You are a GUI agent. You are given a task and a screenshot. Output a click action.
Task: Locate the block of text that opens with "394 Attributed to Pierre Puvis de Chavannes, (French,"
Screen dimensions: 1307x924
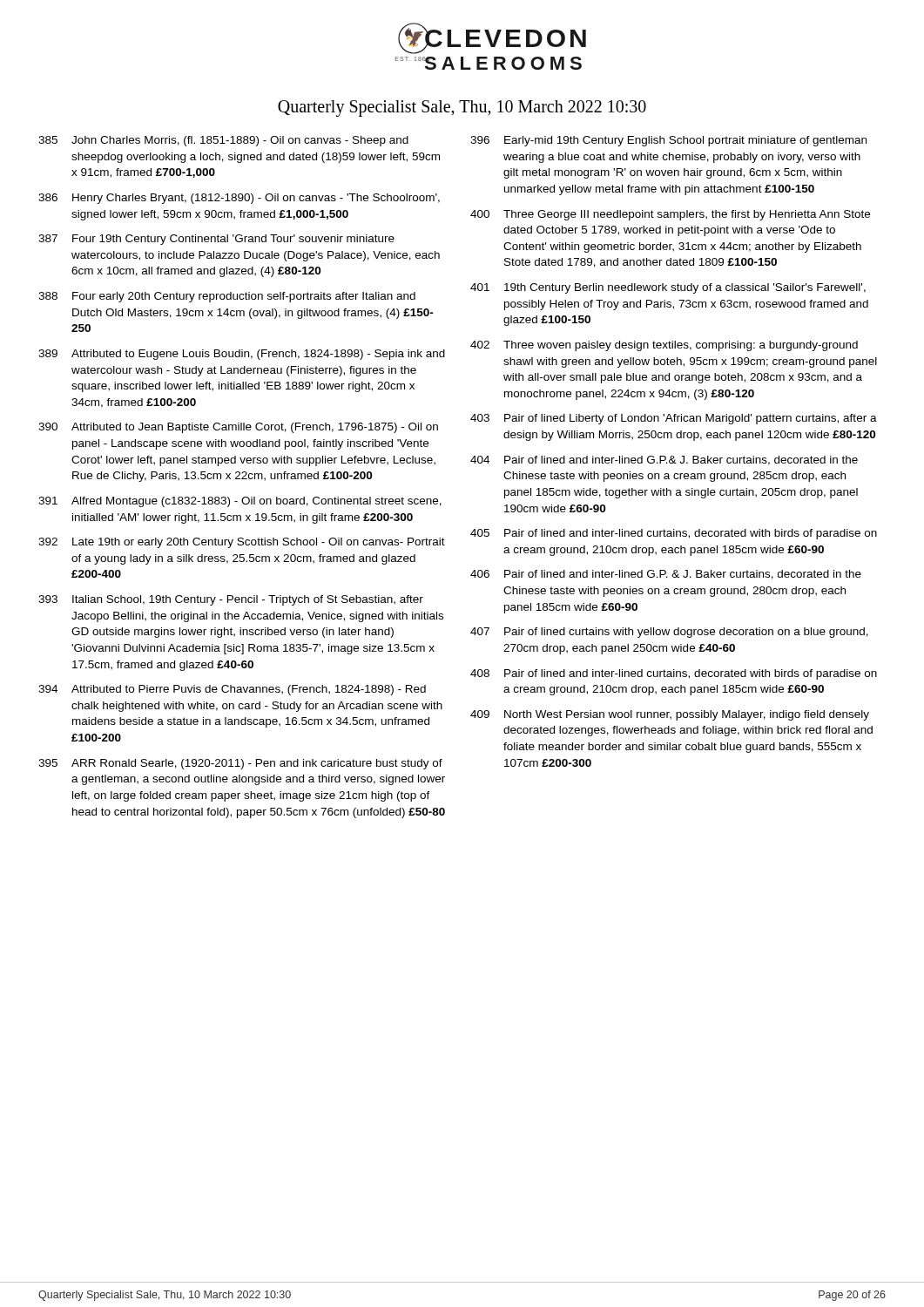pos(242,714)
